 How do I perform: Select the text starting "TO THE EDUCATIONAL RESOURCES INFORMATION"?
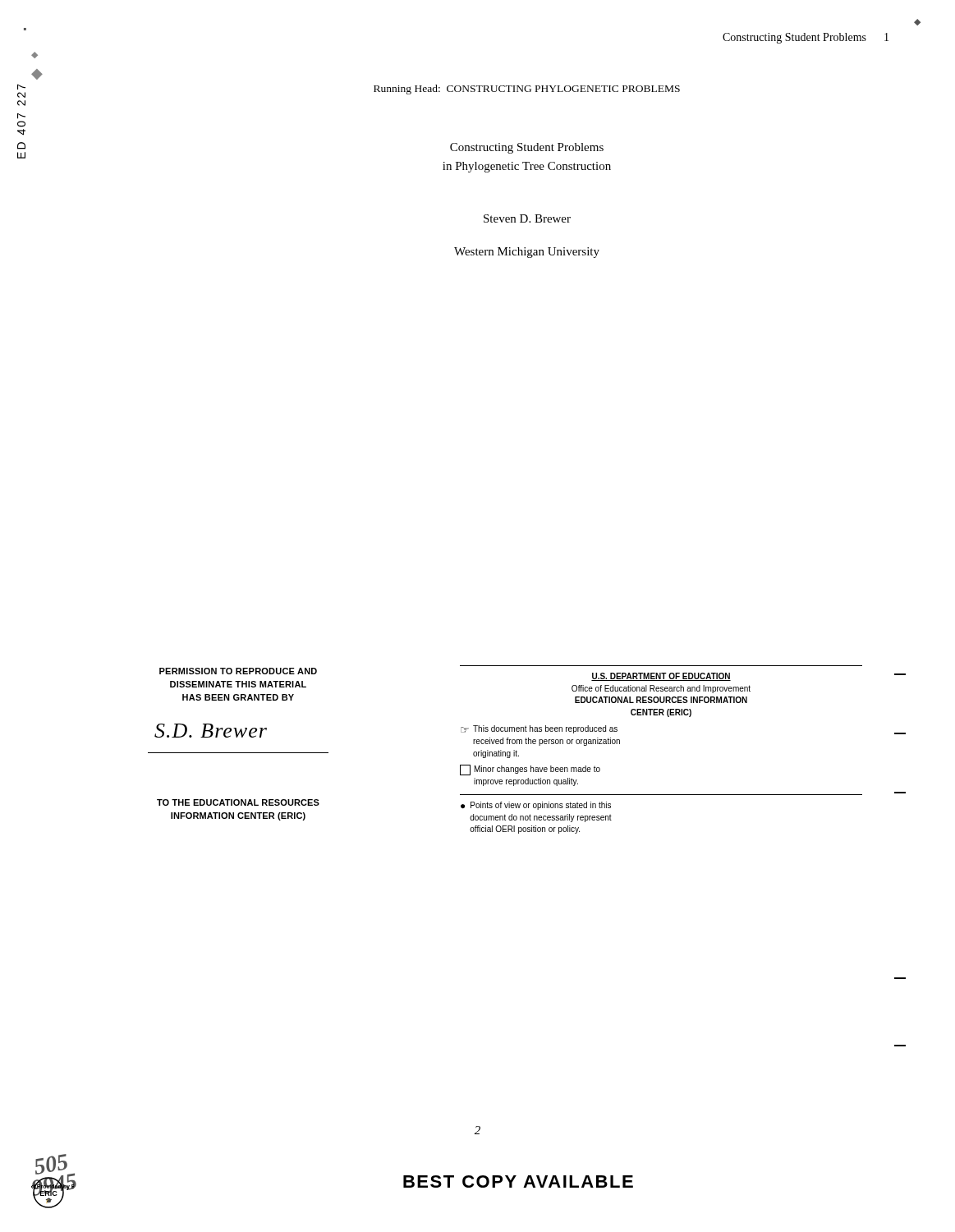tap(238, 810)
